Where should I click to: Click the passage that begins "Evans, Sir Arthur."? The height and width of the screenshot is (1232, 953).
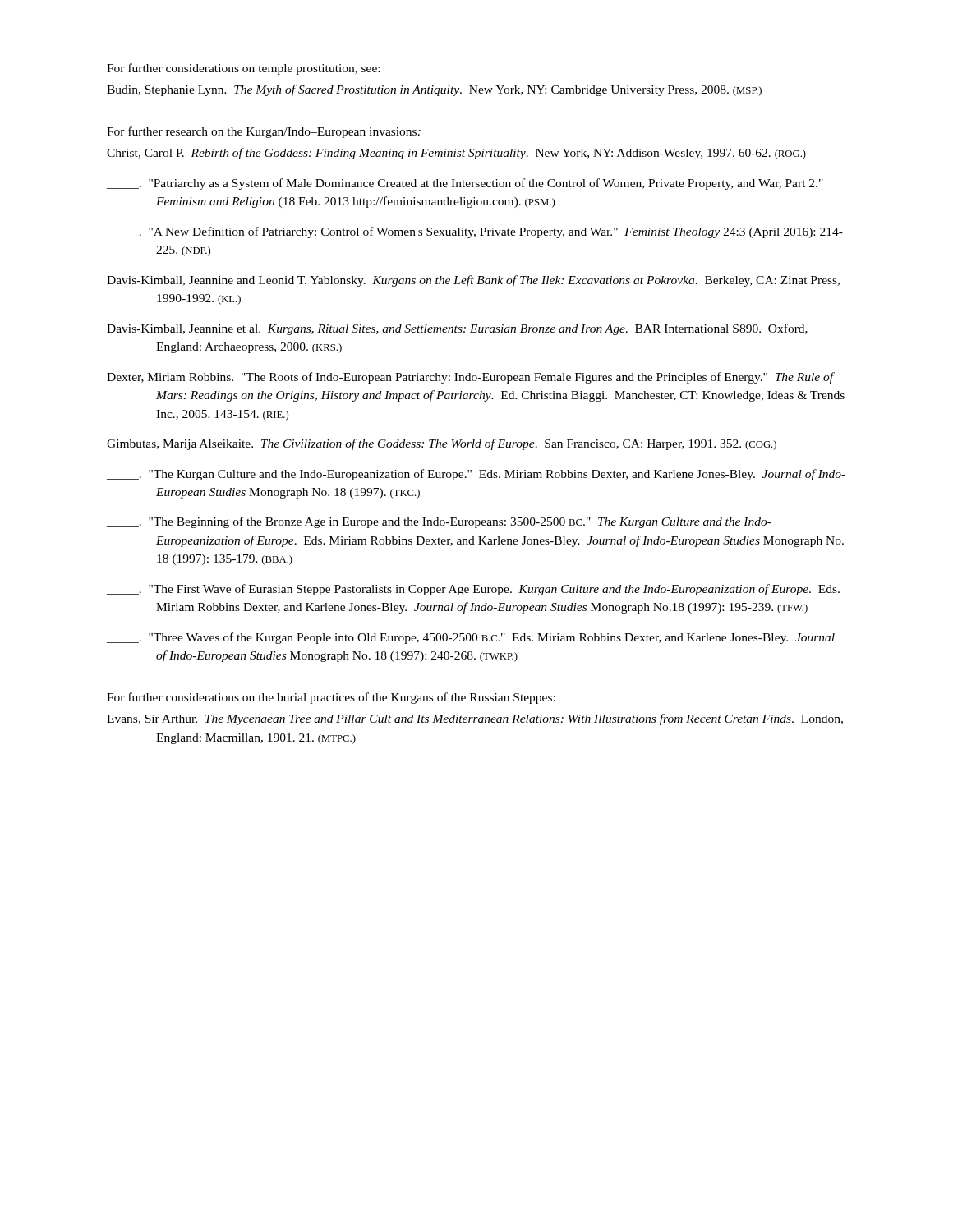[x=476, y=728]
